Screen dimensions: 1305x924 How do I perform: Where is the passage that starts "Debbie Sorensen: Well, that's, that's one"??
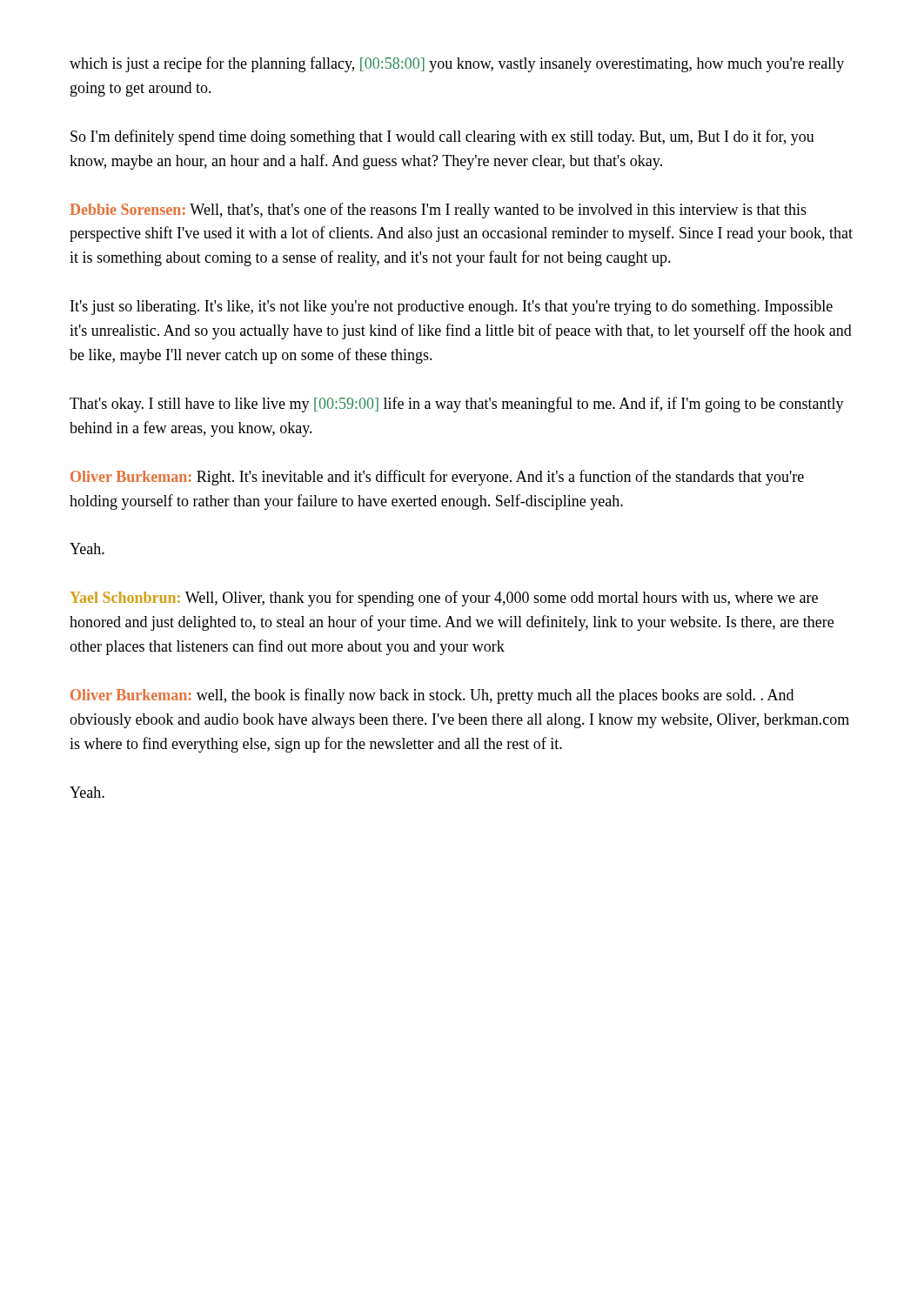pyautogui.click(x=461, y=234)
